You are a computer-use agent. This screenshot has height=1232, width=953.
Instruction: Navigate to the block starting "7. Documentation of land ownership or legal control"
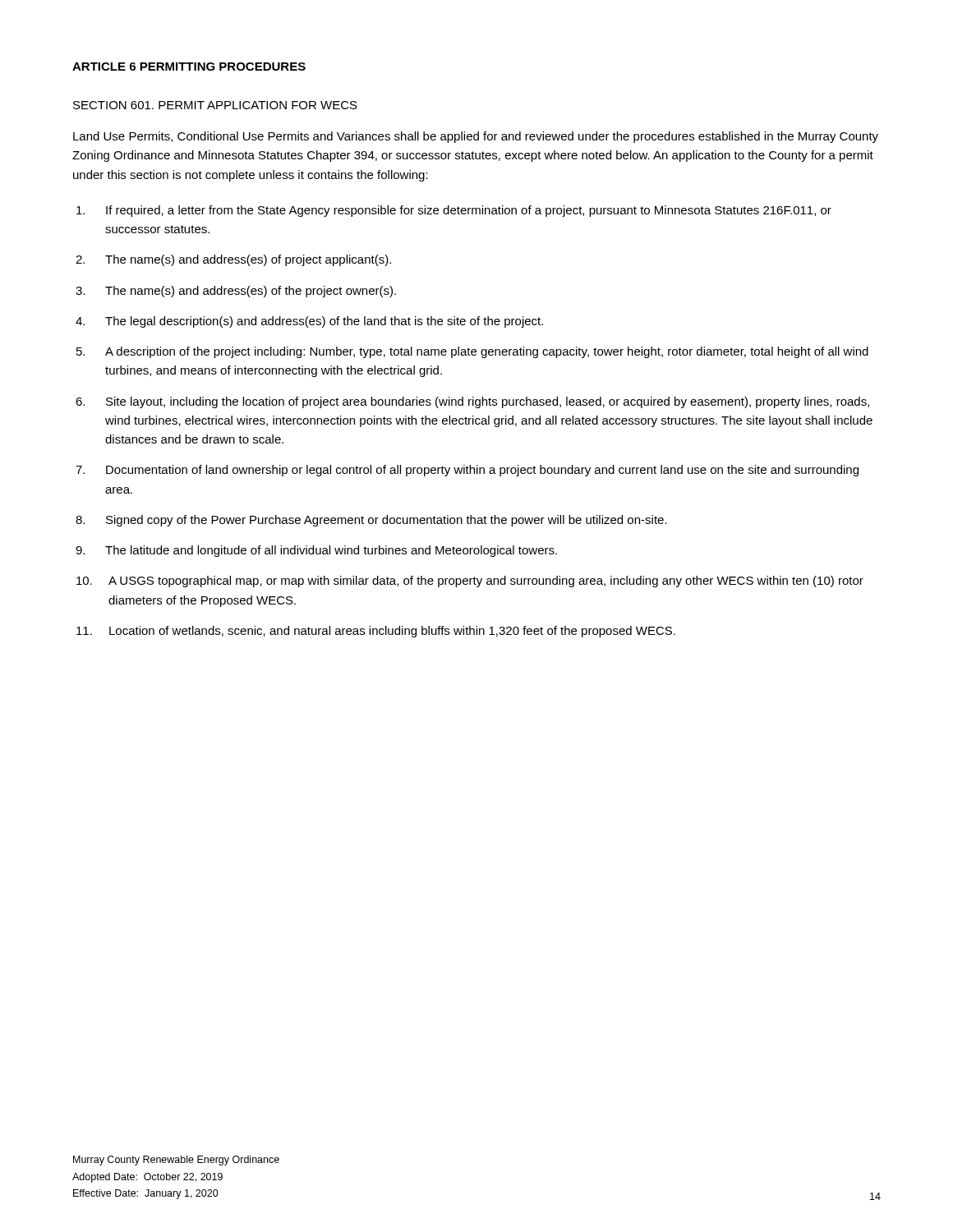476,479
